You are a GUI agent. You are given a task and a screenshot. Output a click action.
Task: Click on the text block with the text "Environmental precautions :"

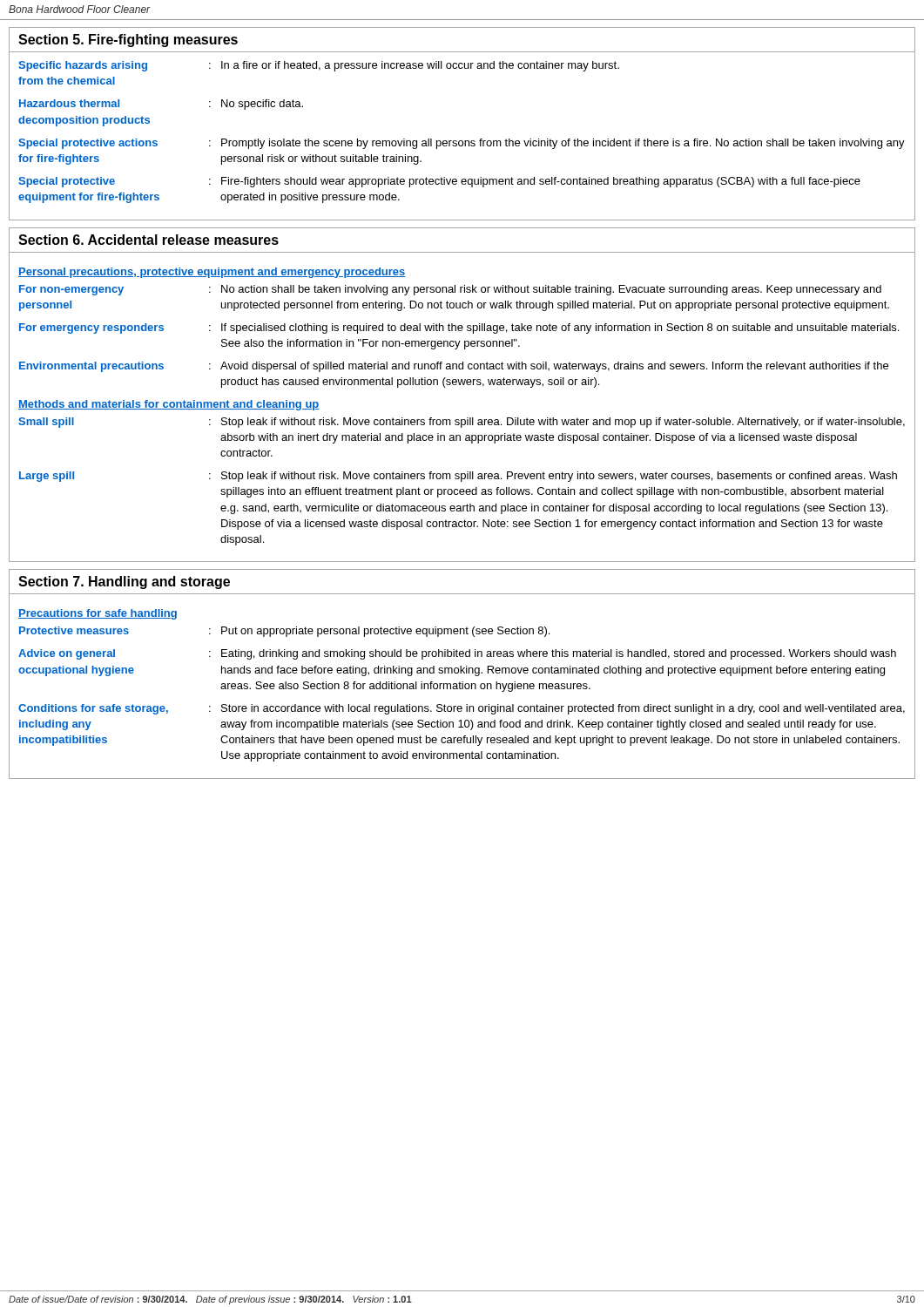click(x=462, y=374)
